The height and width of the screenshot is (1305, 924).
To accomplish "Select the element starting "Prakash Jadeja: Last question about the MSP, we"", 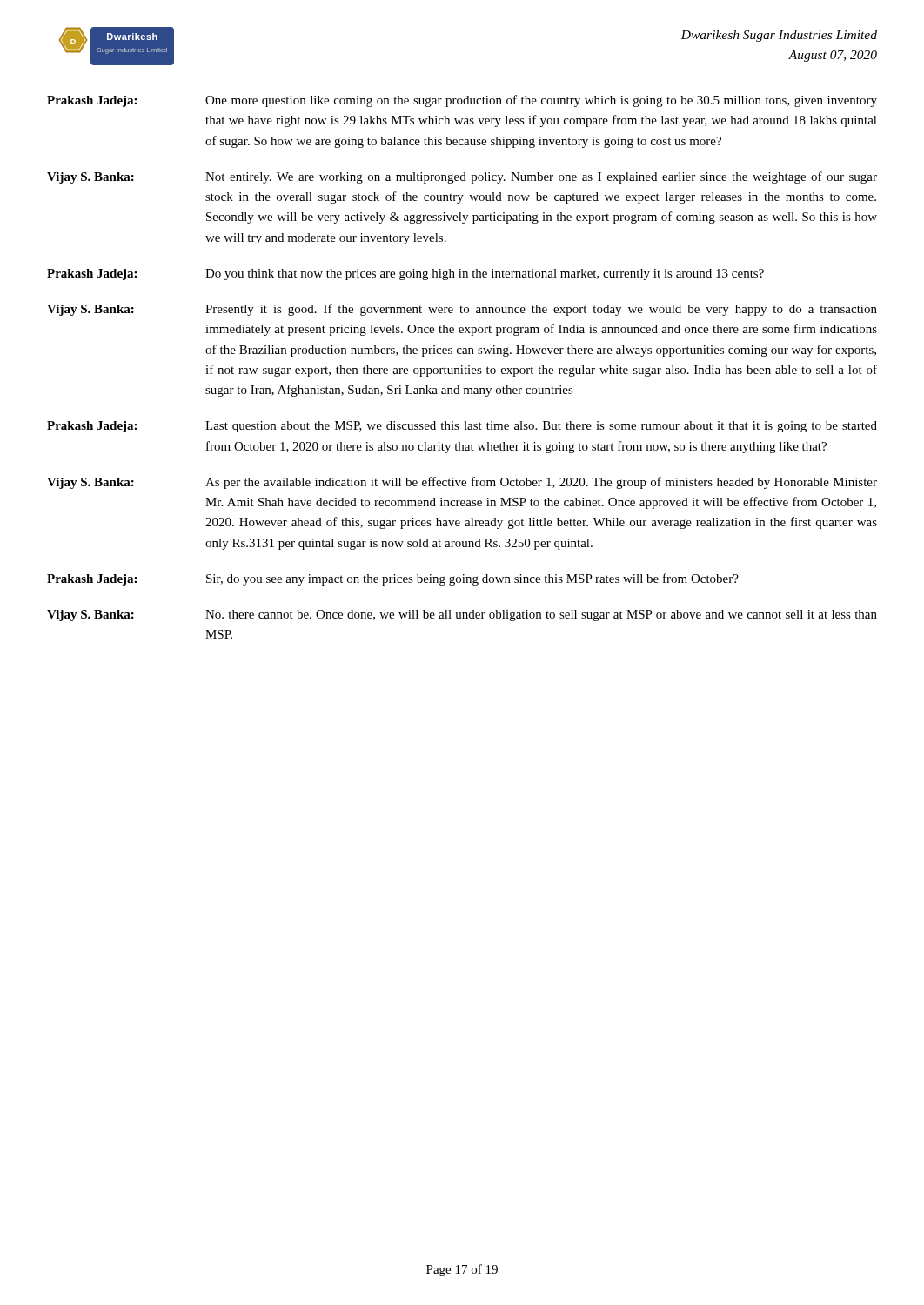I will [462, 436].
